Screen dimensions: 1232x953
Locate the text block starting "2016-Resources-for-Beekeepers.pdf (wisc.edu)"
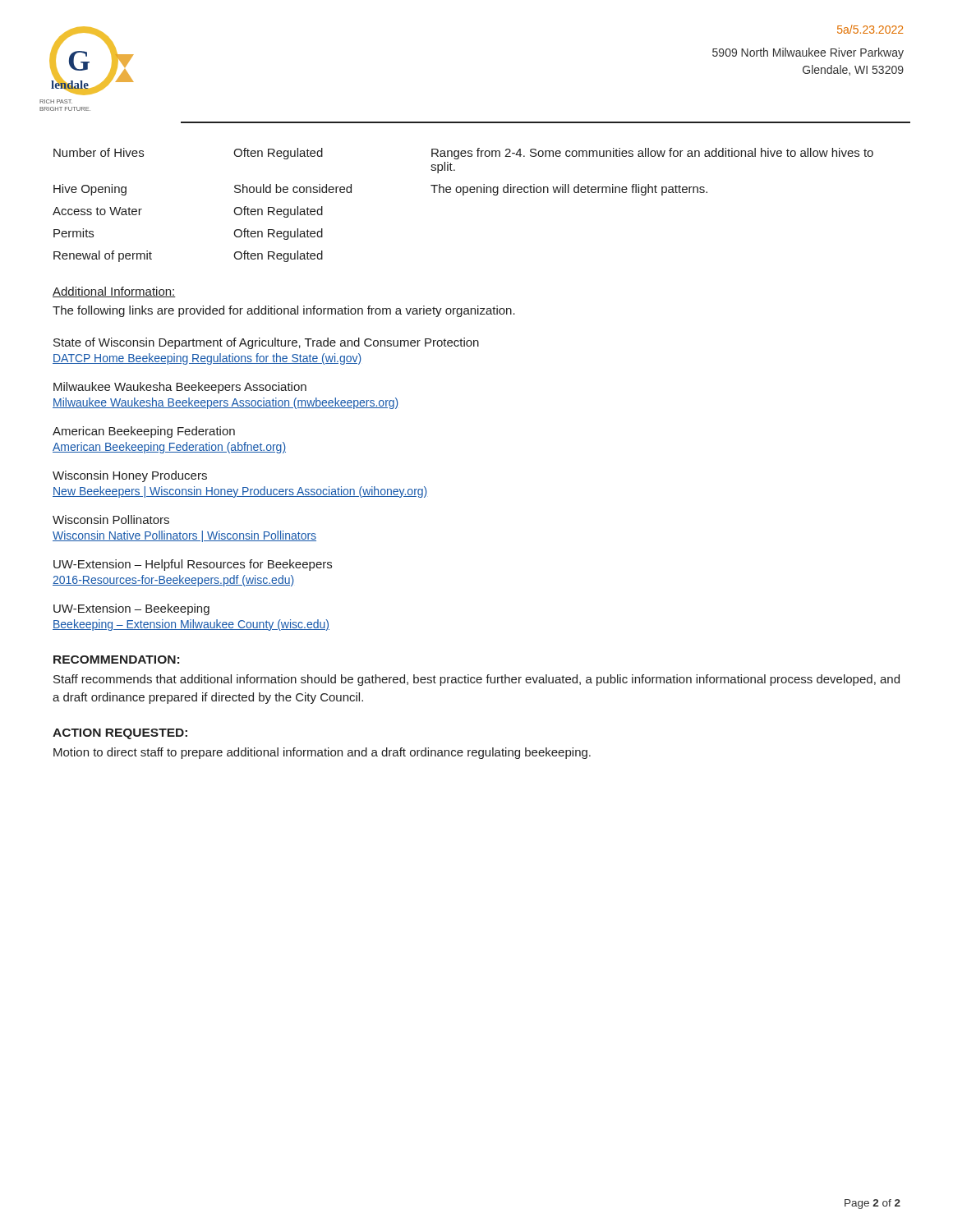(173, 579)
